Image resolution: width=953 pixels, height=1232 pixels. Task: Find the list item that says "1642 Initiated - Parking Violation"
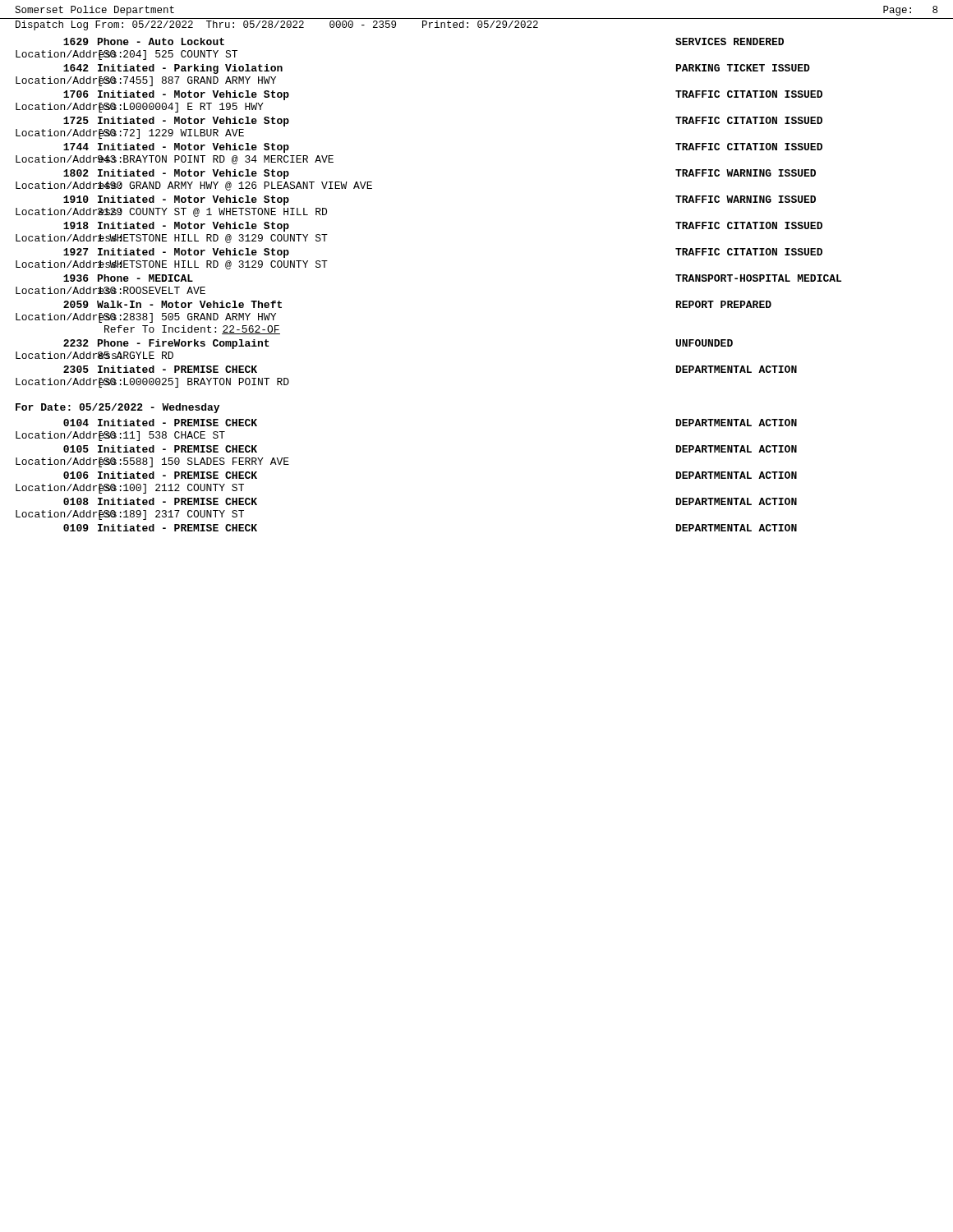point(177,69)
